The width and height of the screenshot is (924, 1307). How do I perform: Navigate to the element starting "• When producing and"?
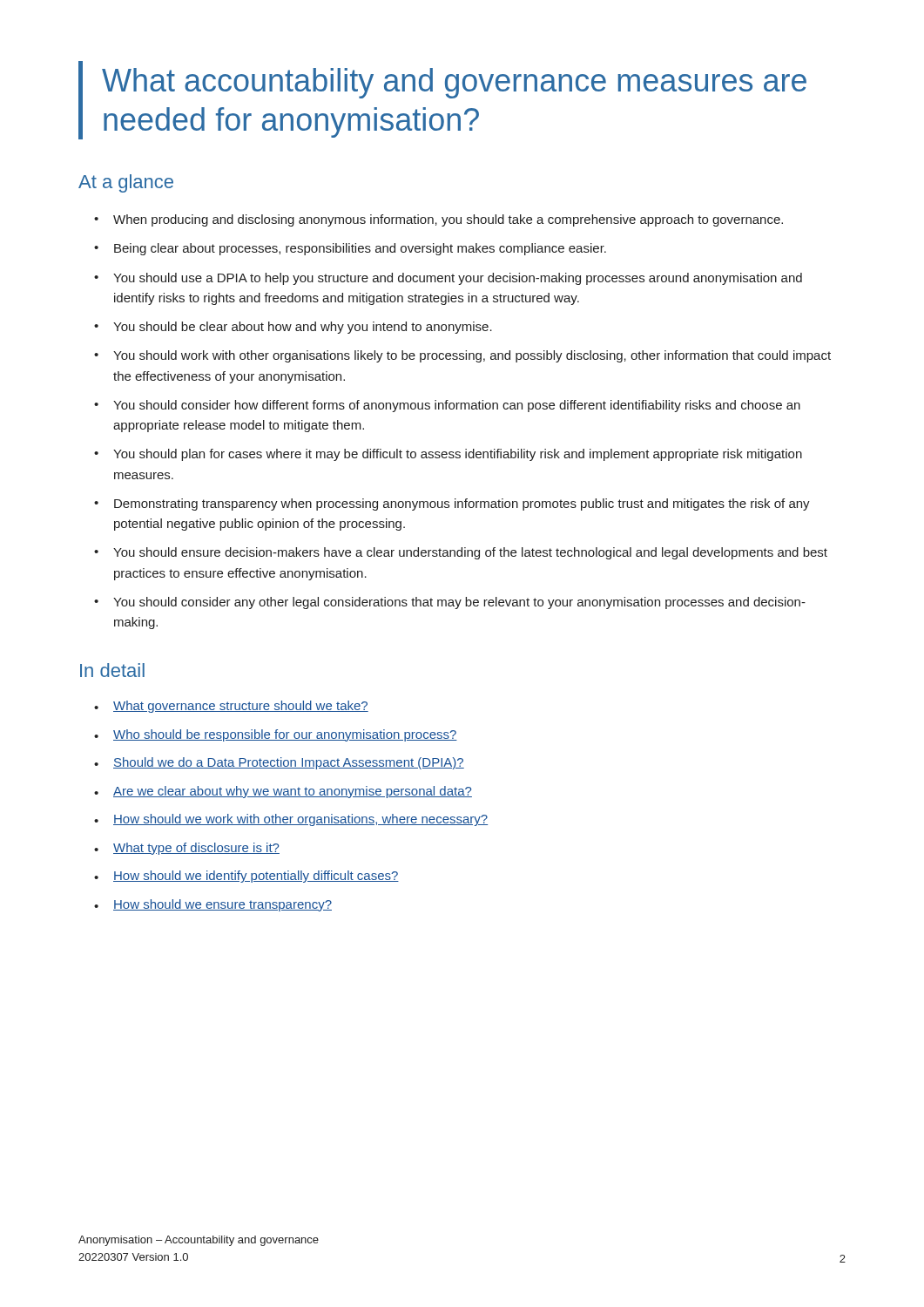439,219
